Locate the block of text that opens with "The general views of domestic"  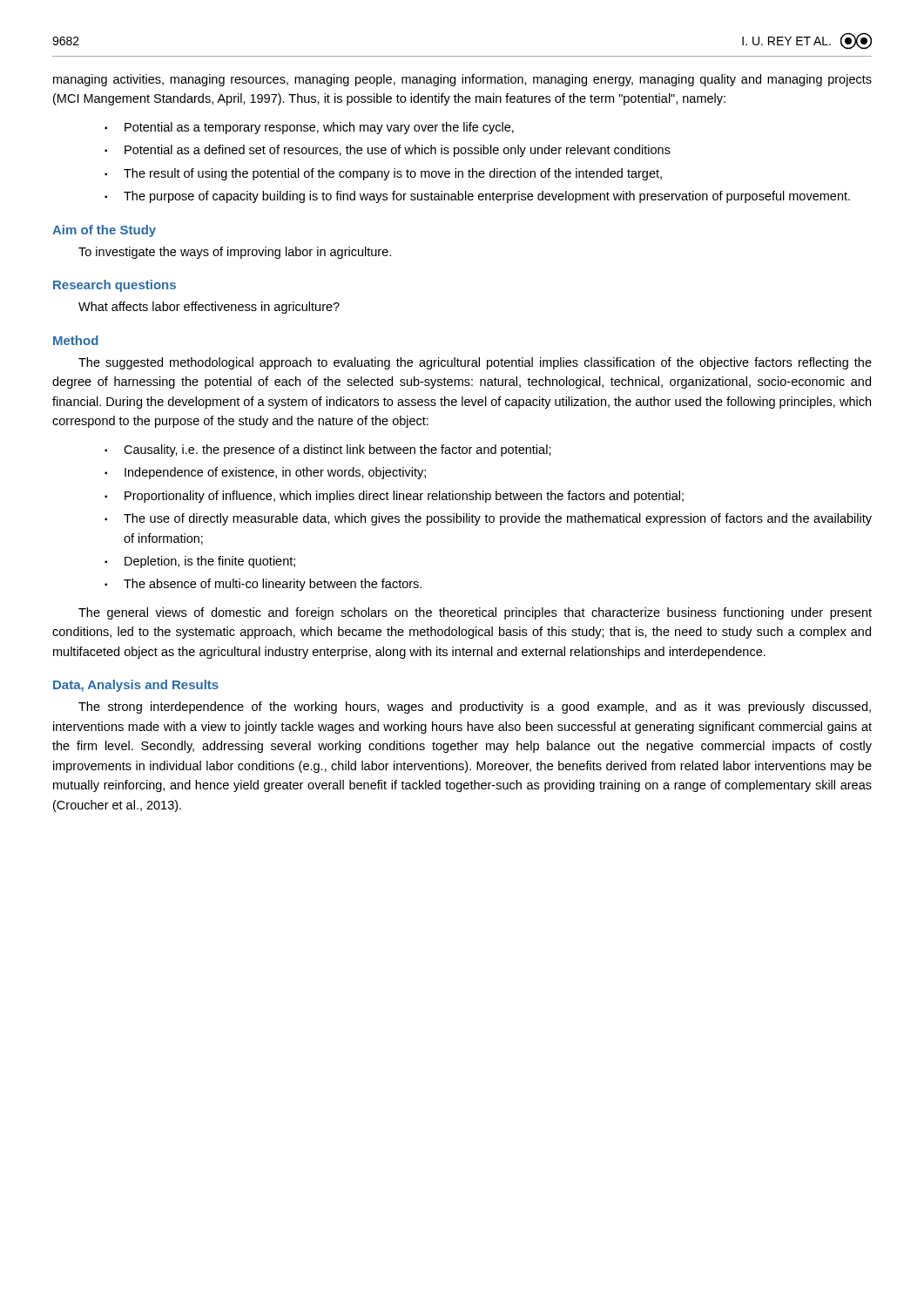click(x=462, y=632)
